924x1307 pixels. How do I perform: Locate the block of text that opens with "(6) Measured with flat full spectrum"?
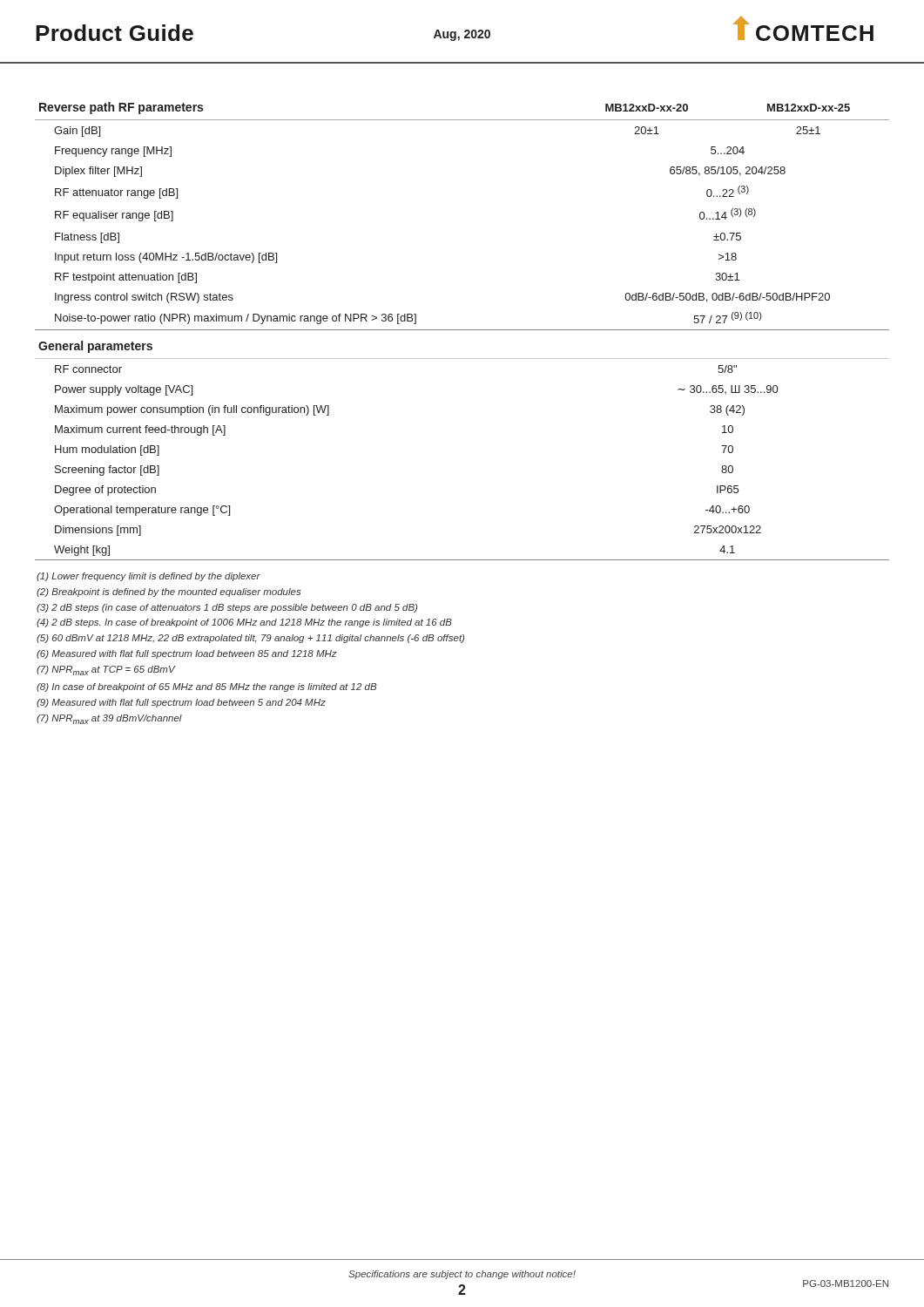coord(187,654)
